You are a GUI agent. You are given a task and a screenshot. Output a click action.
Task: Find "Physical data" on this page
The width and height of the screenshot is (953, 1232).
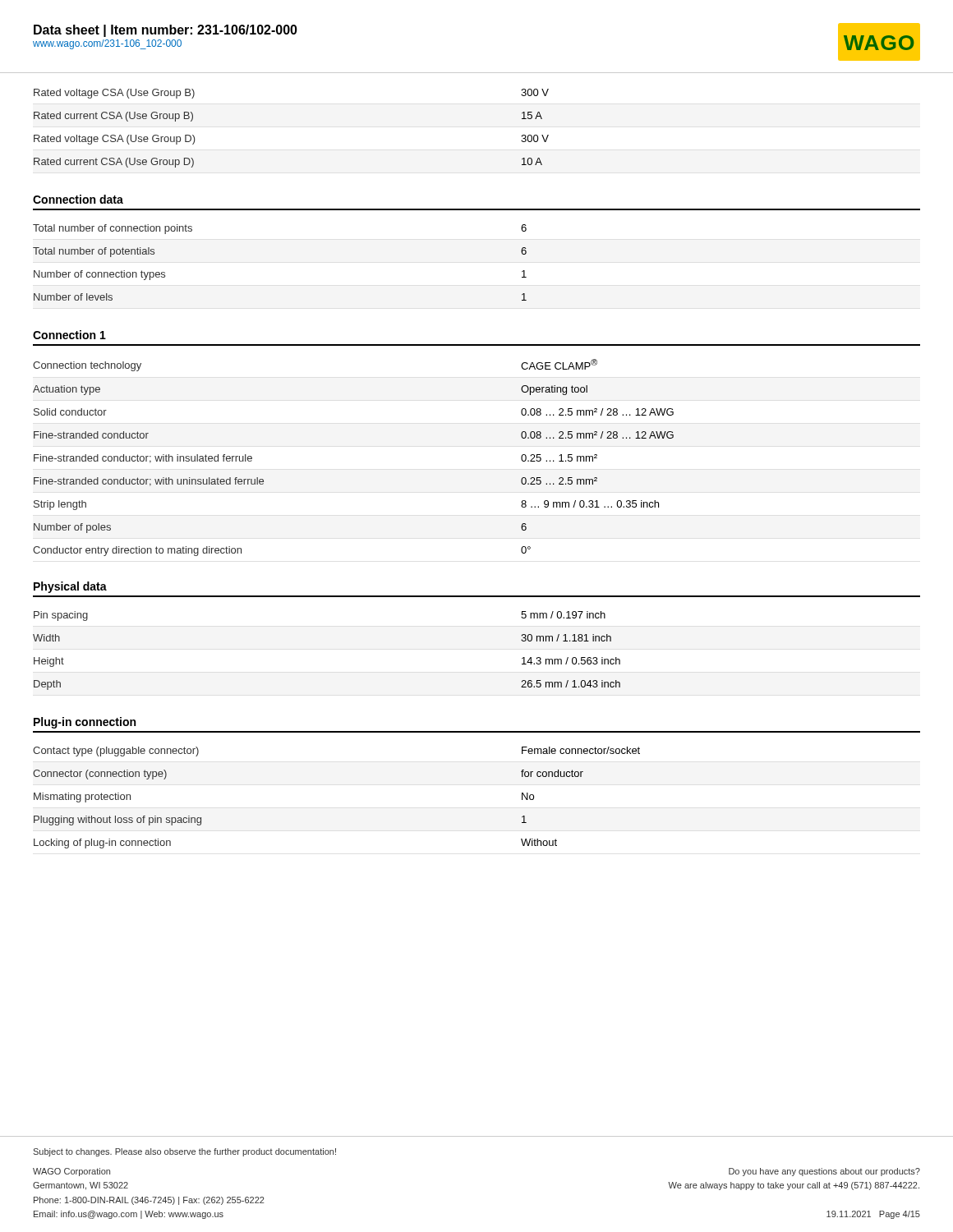pos(70,587)
